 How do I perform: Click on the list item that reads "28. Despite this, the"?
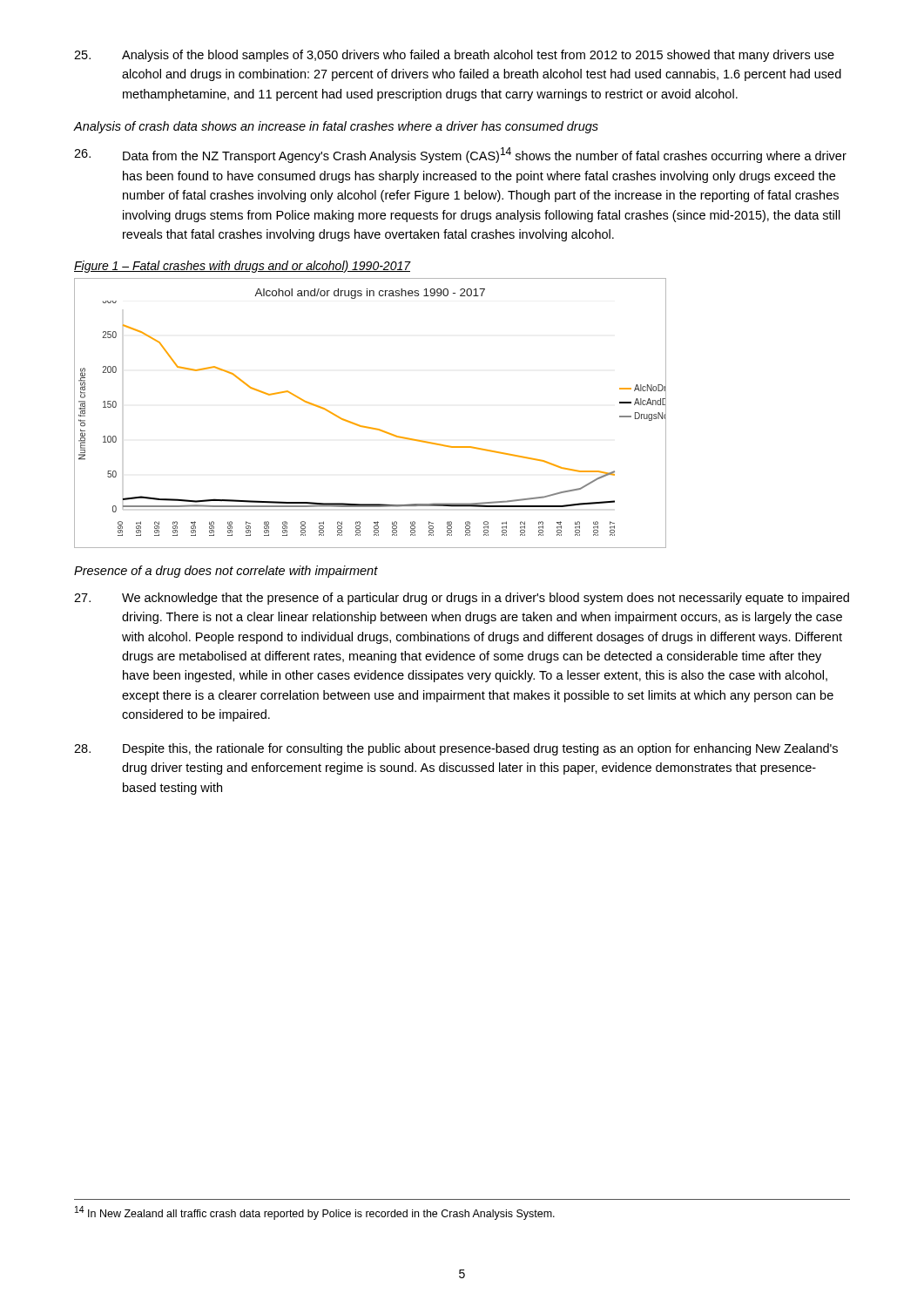(462, 768)
